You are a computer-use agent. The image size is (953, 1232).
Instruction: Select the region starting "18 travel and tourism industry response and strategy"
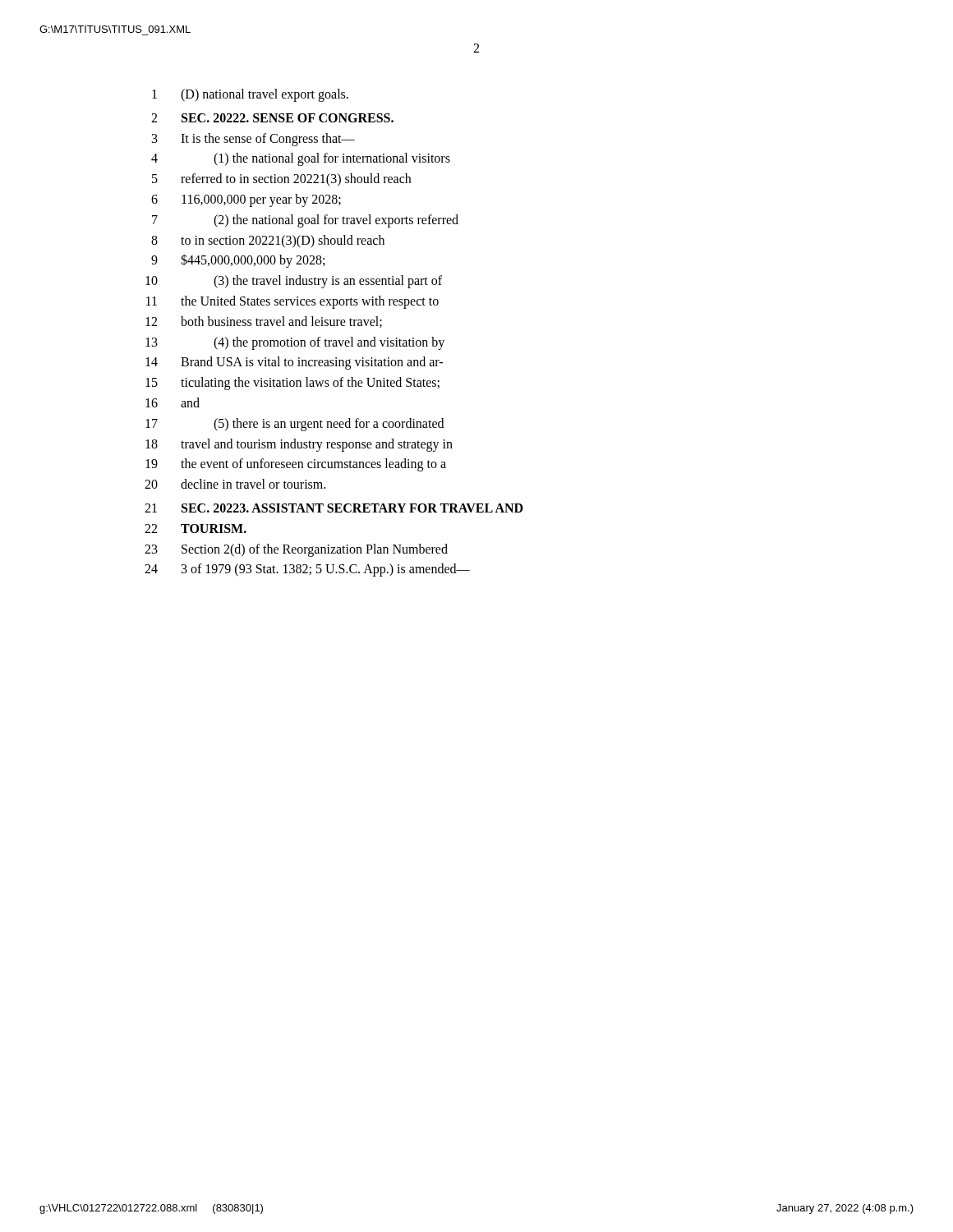pos(284,444)
